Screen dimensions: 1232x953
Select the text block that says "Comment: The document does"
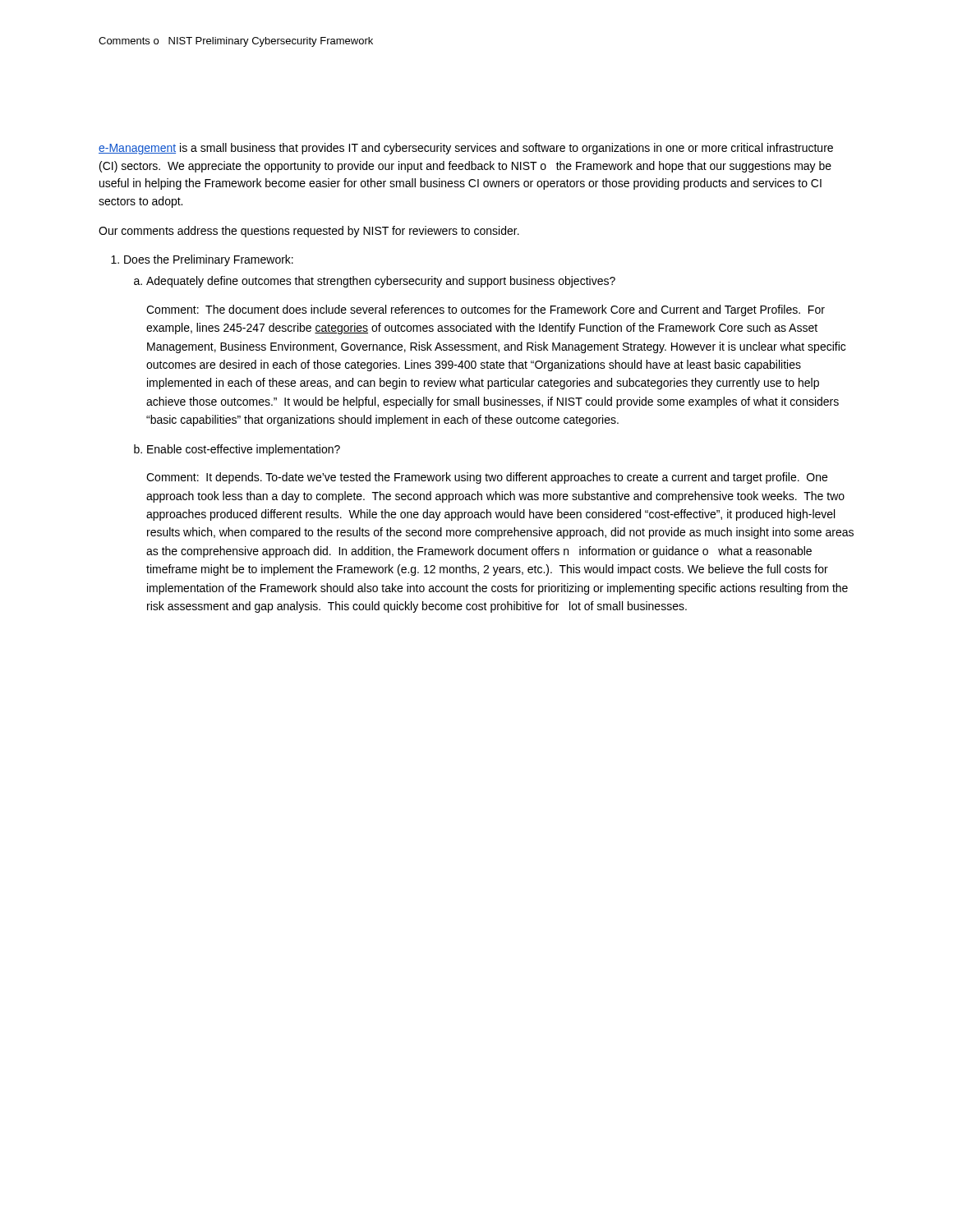click(x=496, y=365)
